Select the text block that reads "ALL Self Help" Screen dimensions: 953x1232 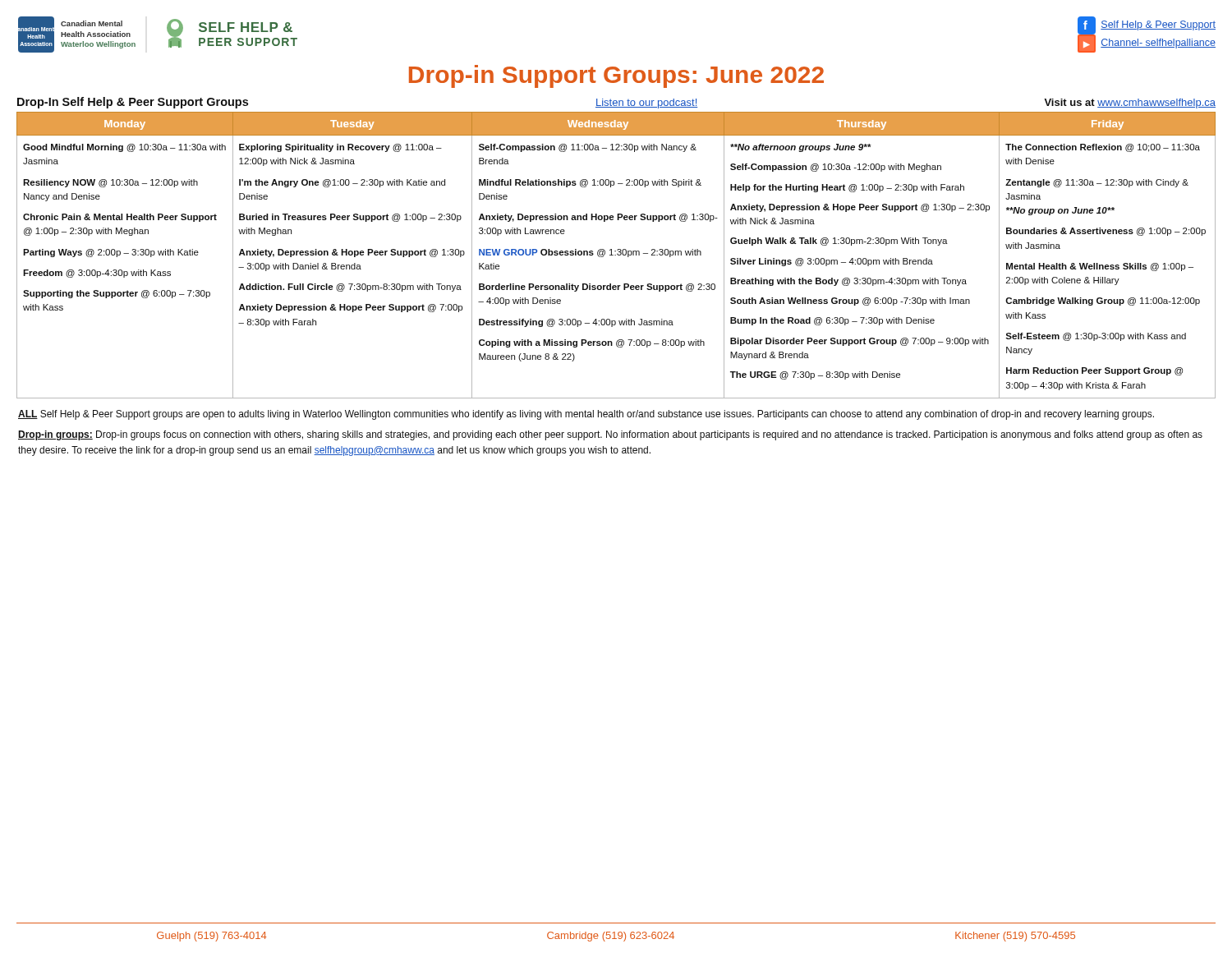pos(586,414)
